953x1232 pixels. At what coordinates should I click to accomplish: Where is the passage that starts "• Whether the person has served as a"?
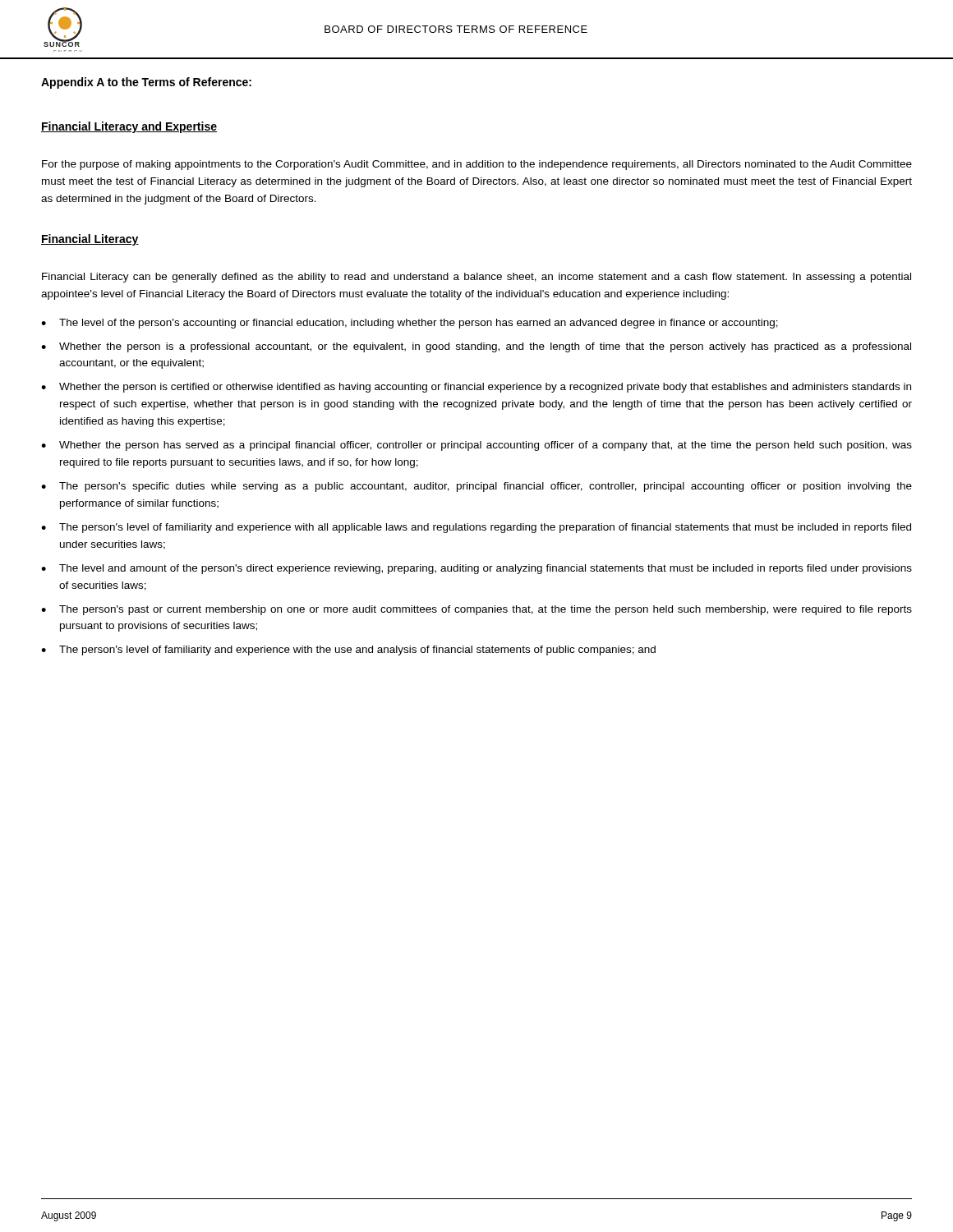pyautogui.click(x=476, y=454)
